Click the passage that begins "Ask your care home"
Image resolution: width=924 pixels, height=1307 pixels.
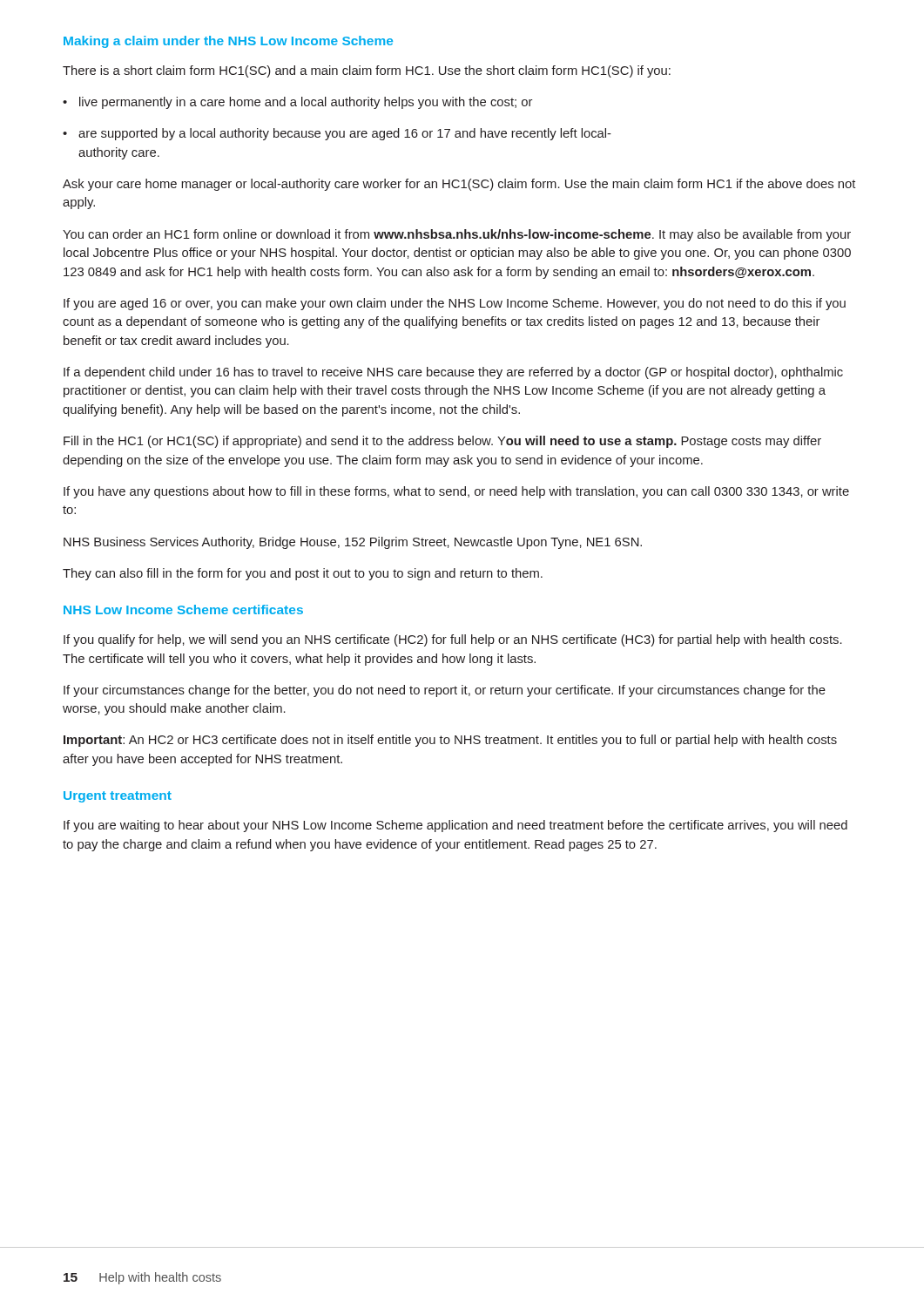[x=462, y=194]
